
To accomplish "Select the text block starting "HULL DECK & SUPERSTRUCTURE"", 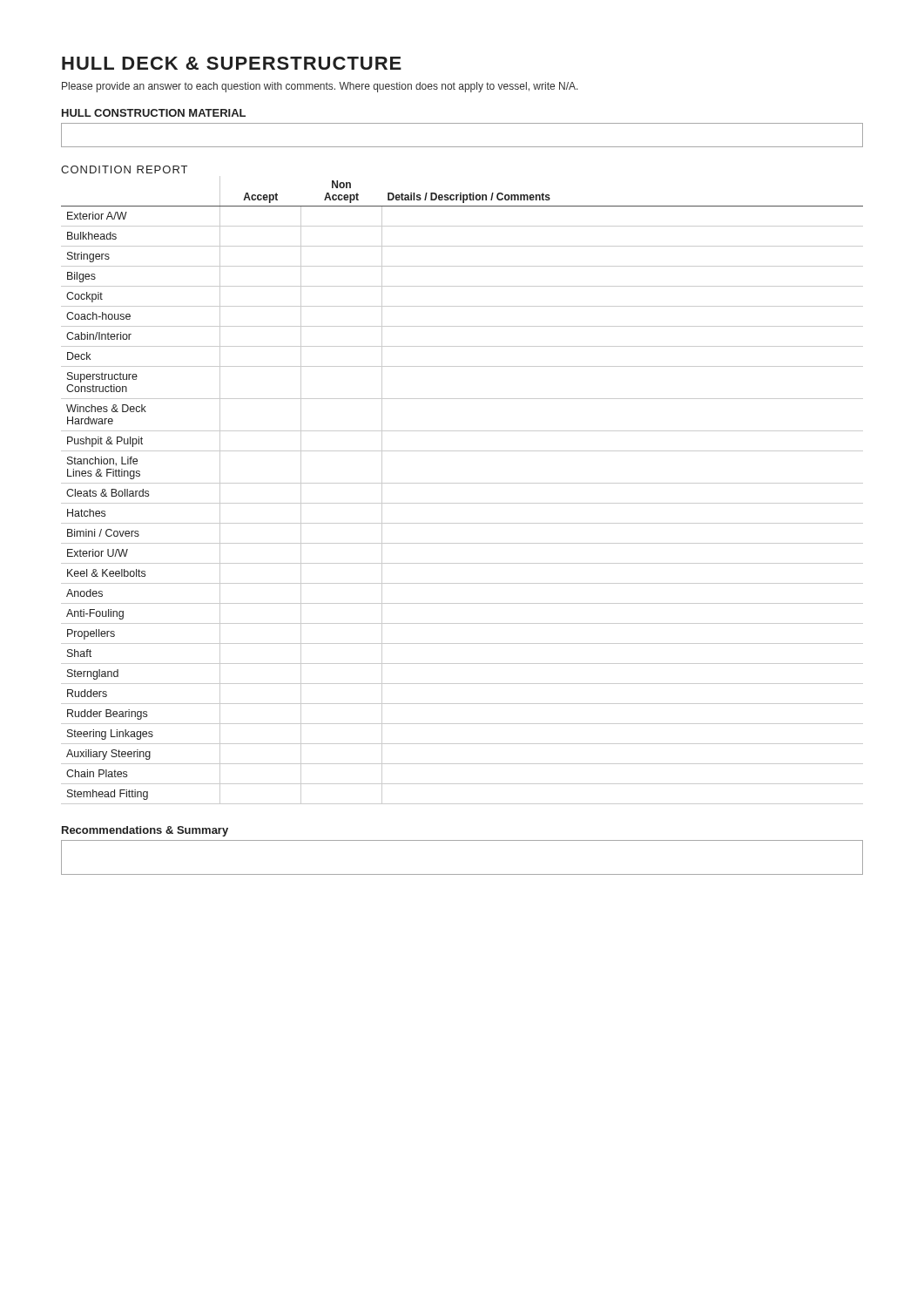I will coord(232,63).
